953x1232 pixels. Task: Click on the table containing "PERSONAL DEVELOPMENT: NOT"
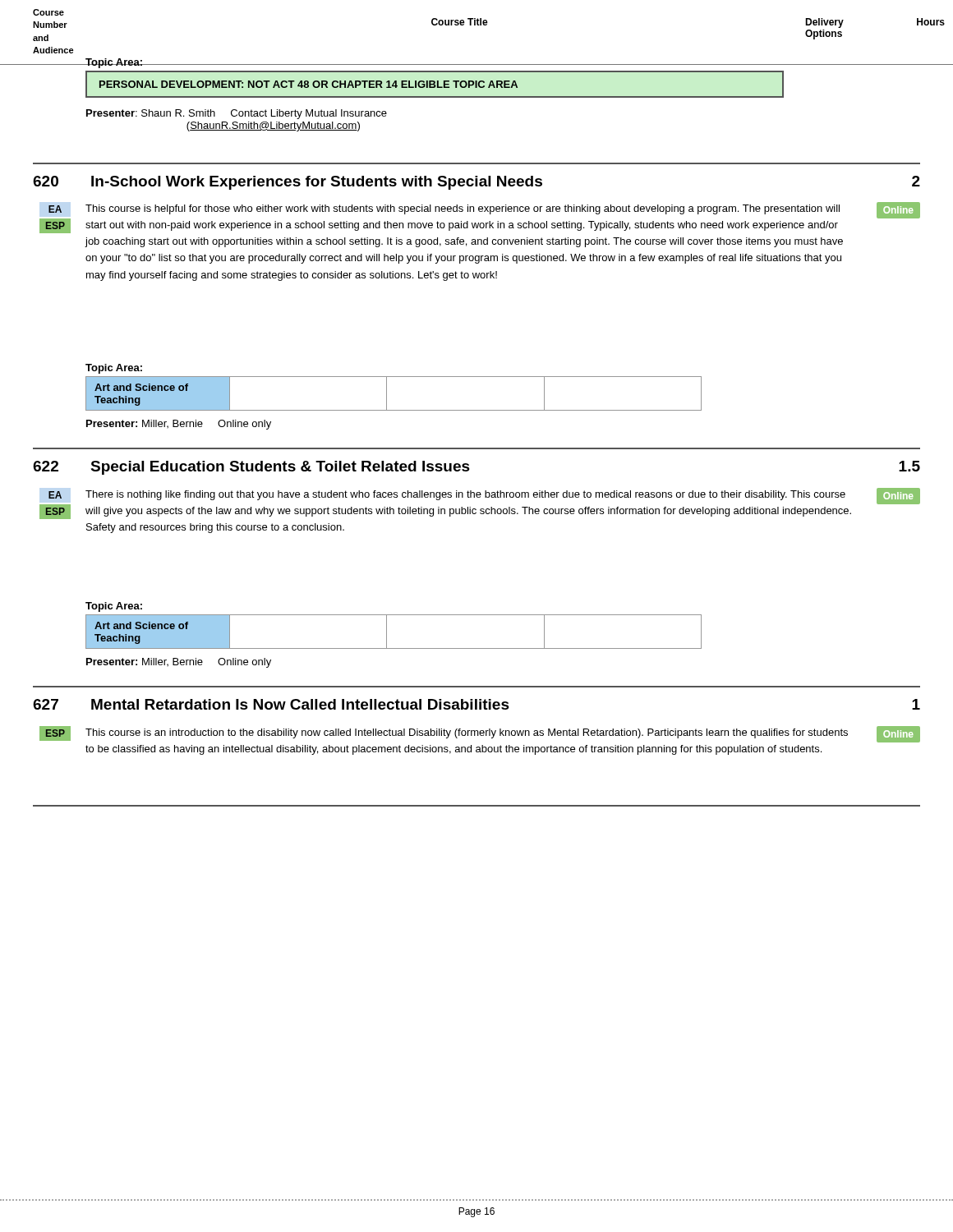pyautogui.click(x=435, y=84)
